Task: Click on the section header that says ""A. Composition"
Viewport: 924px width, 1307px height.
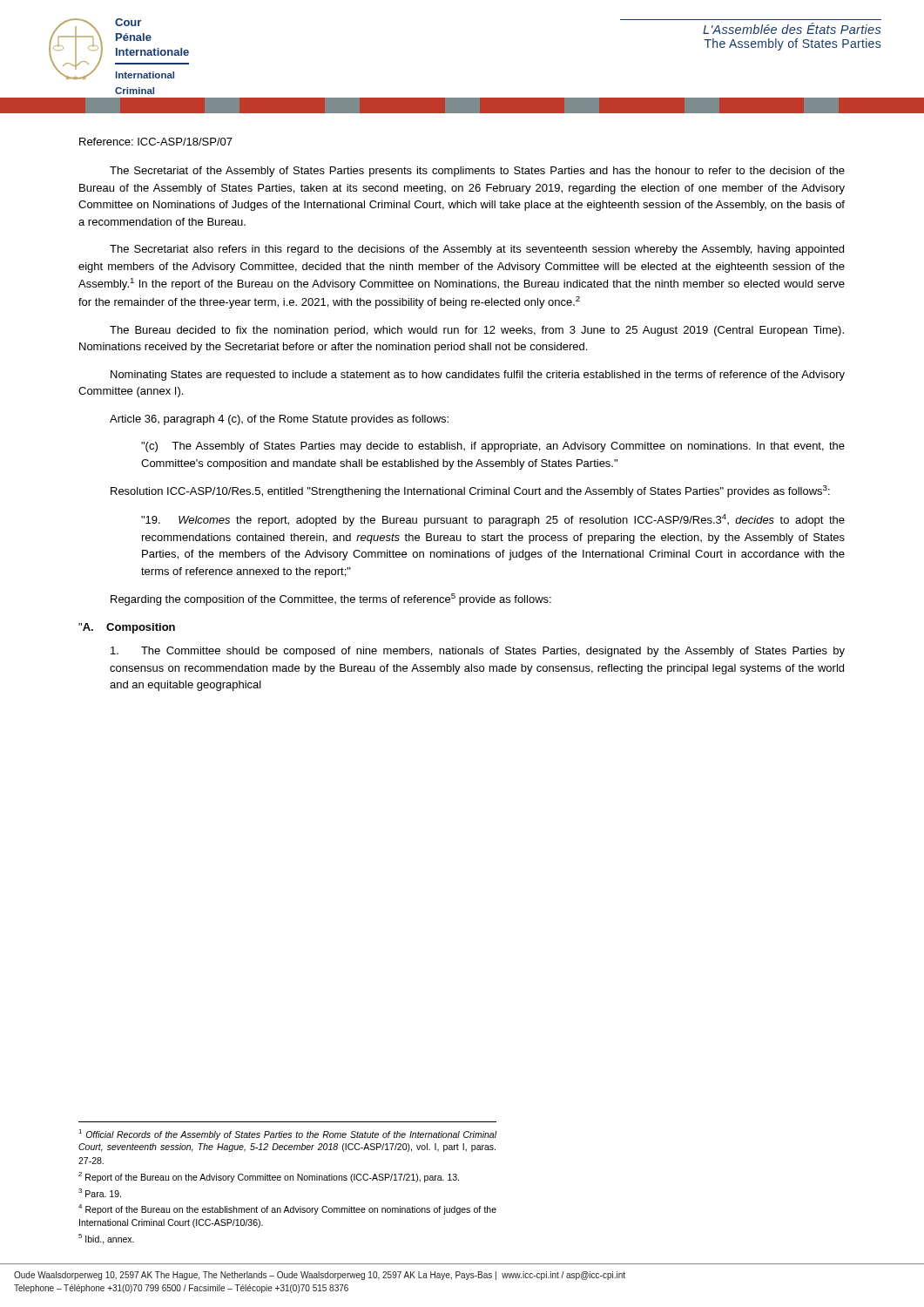Action: [x=127, y=627]
